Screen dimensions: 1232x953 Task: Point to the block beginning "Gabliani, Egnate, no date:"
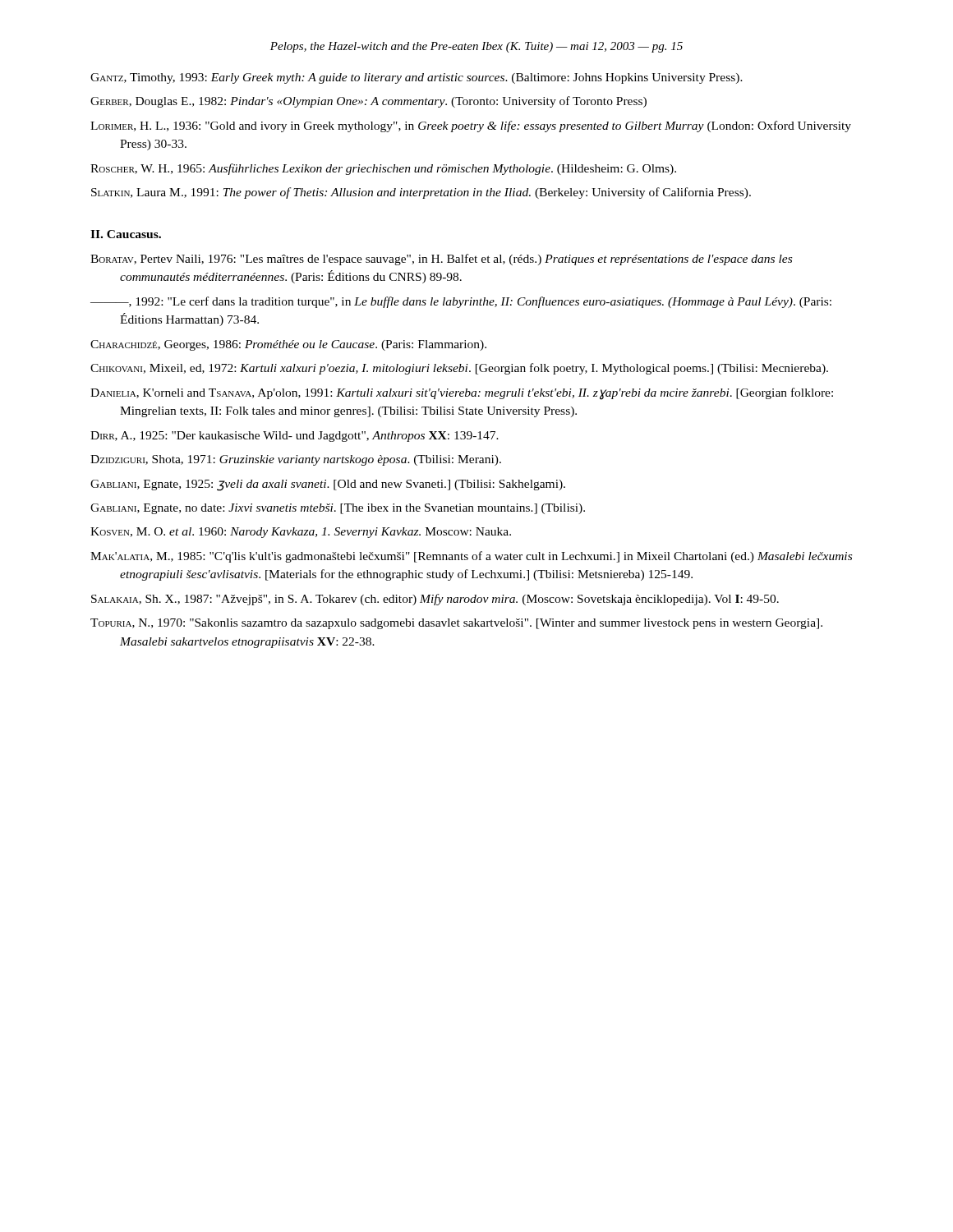coord(338,507)
